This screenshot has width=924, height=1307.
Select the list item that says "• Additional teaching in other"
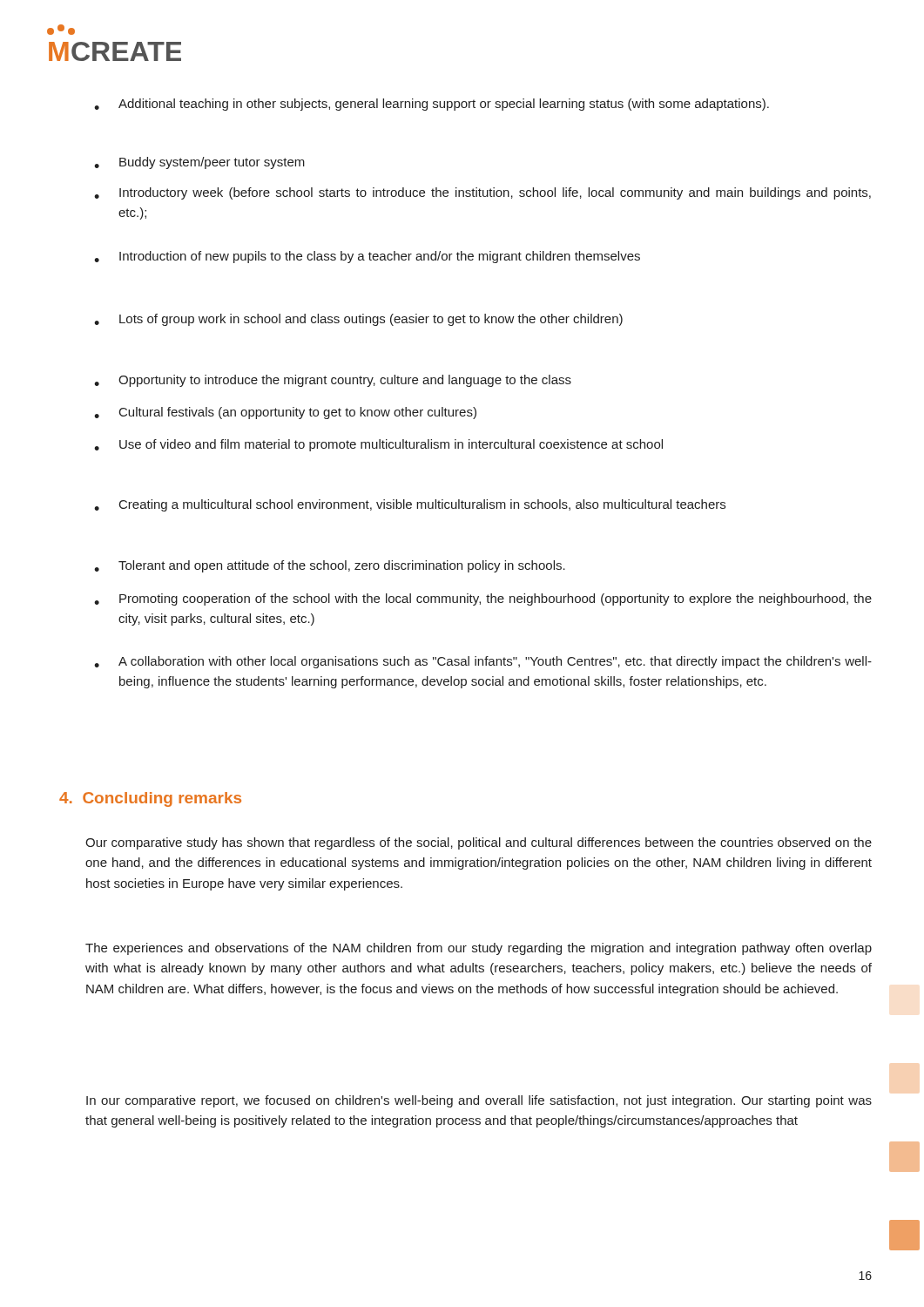point(432,107)
